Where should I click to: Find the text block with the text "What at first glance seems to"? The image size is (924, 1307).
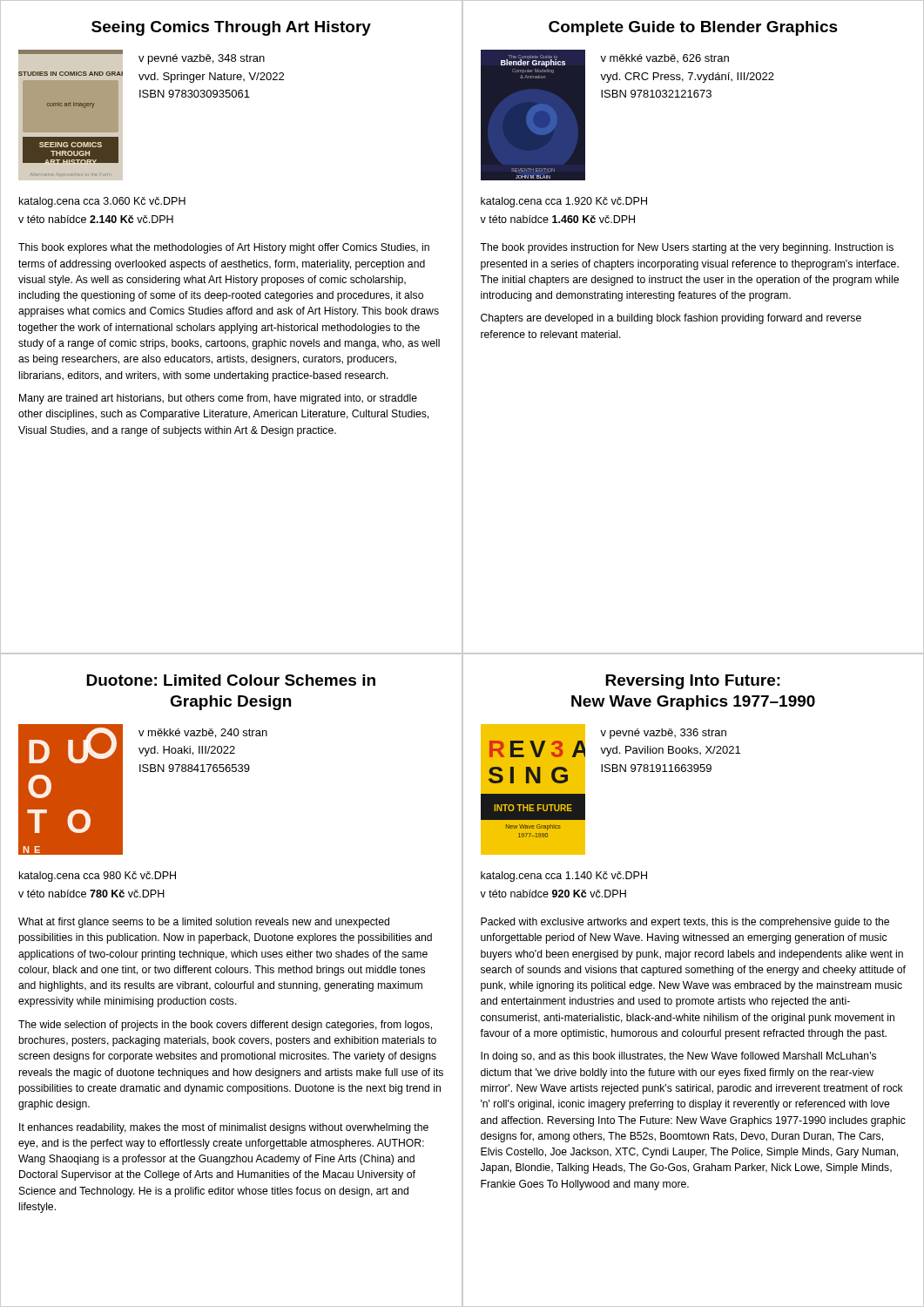click(231, 1064)
